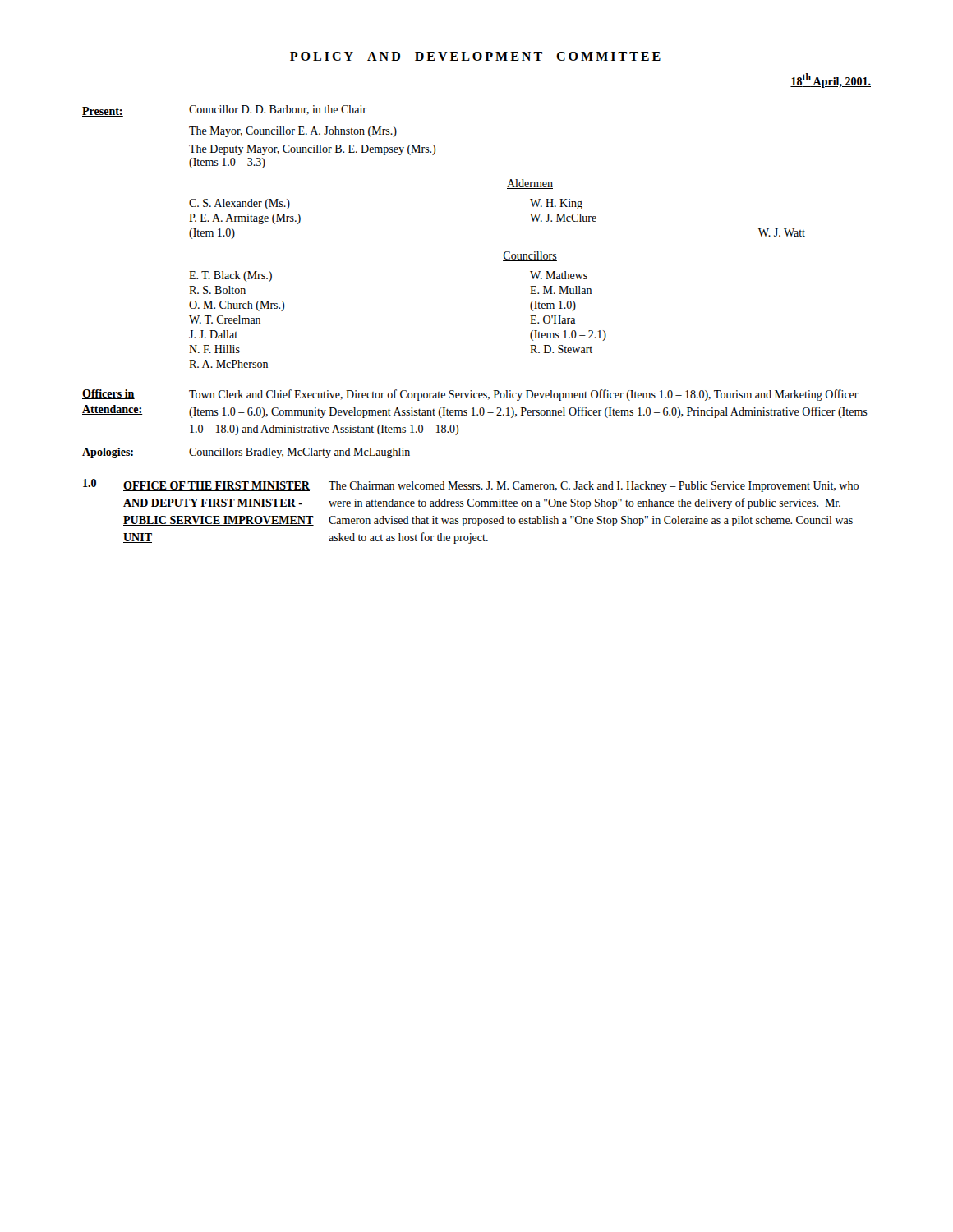This screenshot has width=953, height=1232.
Task: Select the text starting "Town Clerk and Chief Executive, Director"
Action: pos(528,412)
